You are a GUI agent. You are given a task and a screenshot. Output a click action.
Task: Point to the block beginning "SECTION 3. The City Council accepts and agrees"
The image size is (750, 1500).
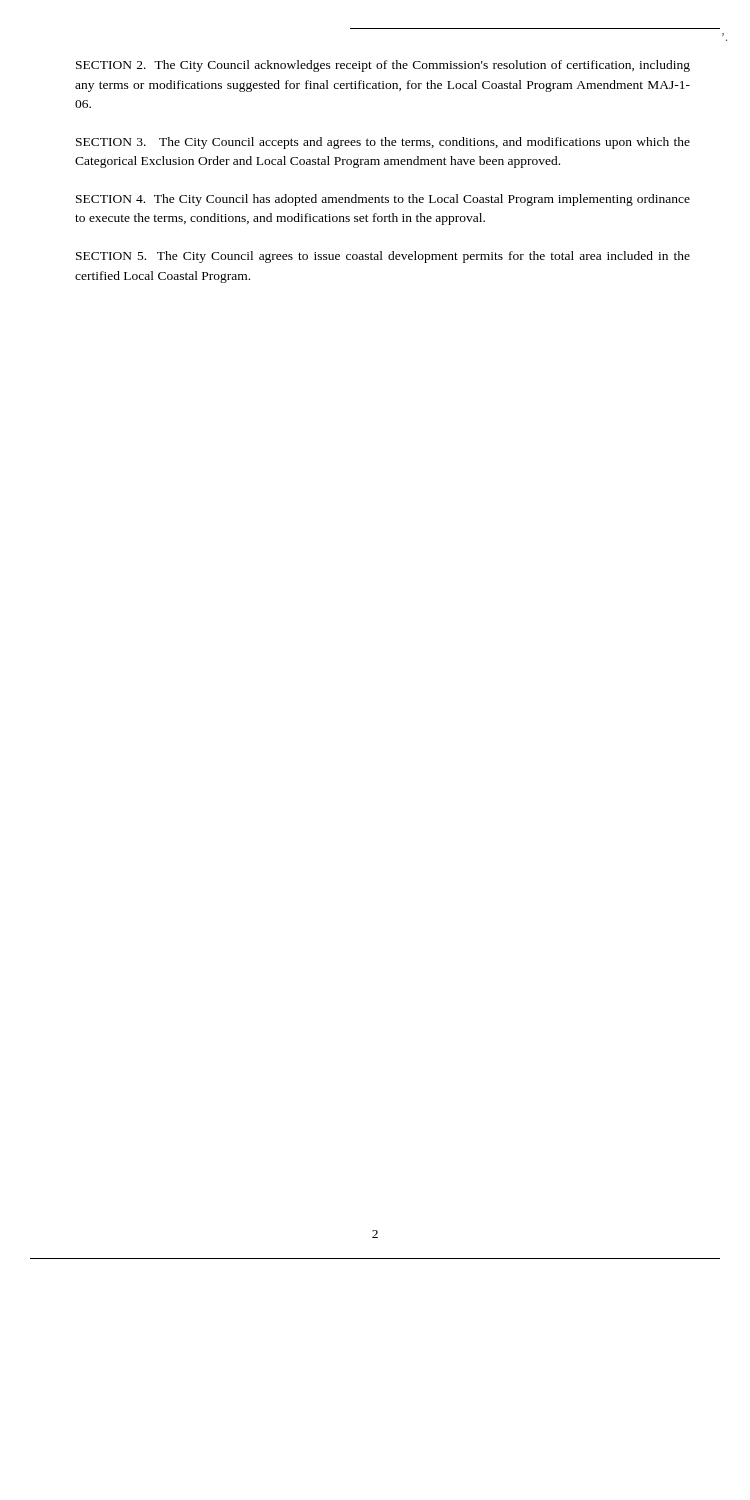tap(382, 151)
